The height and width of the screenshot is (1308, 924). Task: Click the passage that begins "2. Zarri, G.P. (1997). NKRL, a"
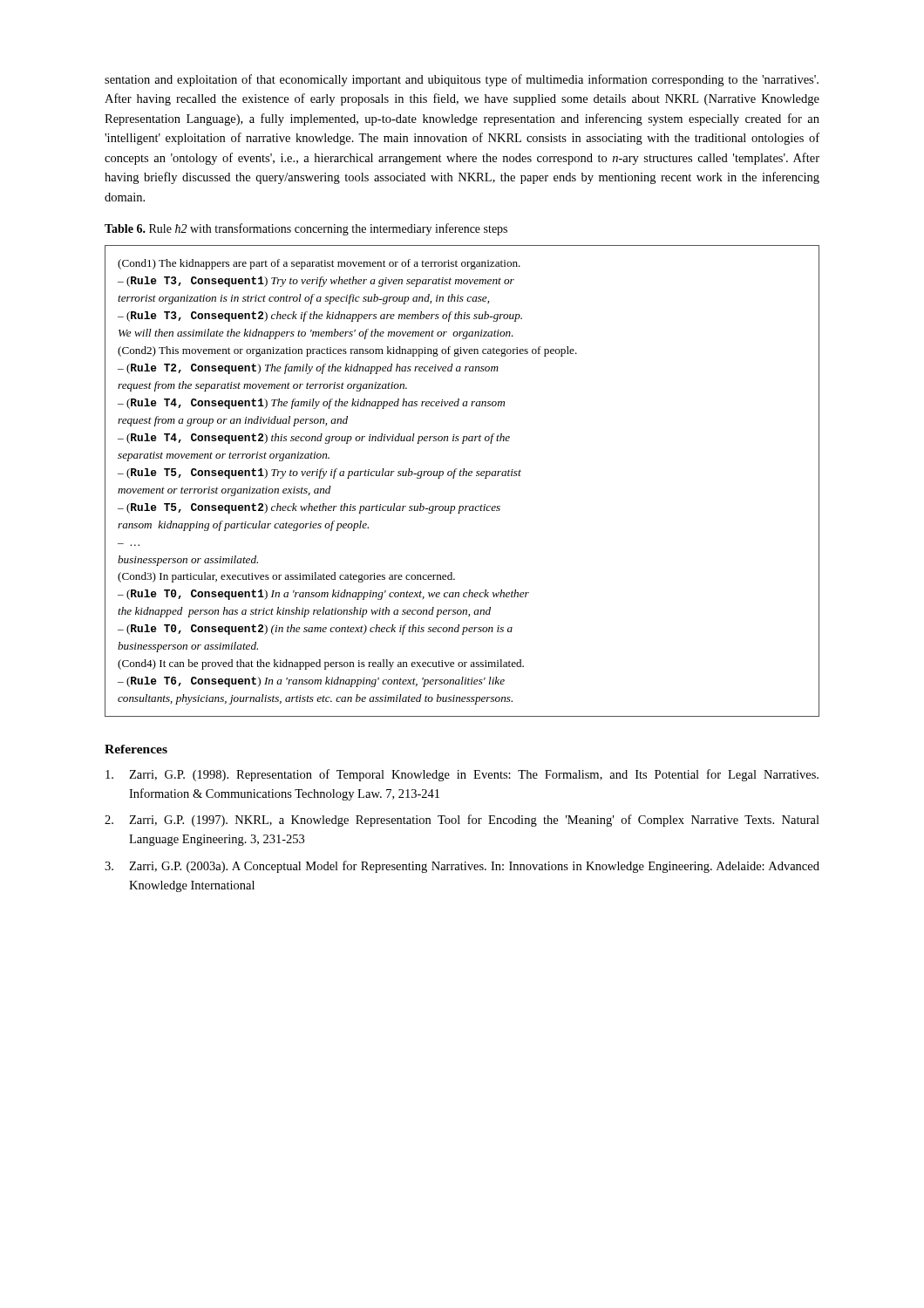[x=462, y=830]
